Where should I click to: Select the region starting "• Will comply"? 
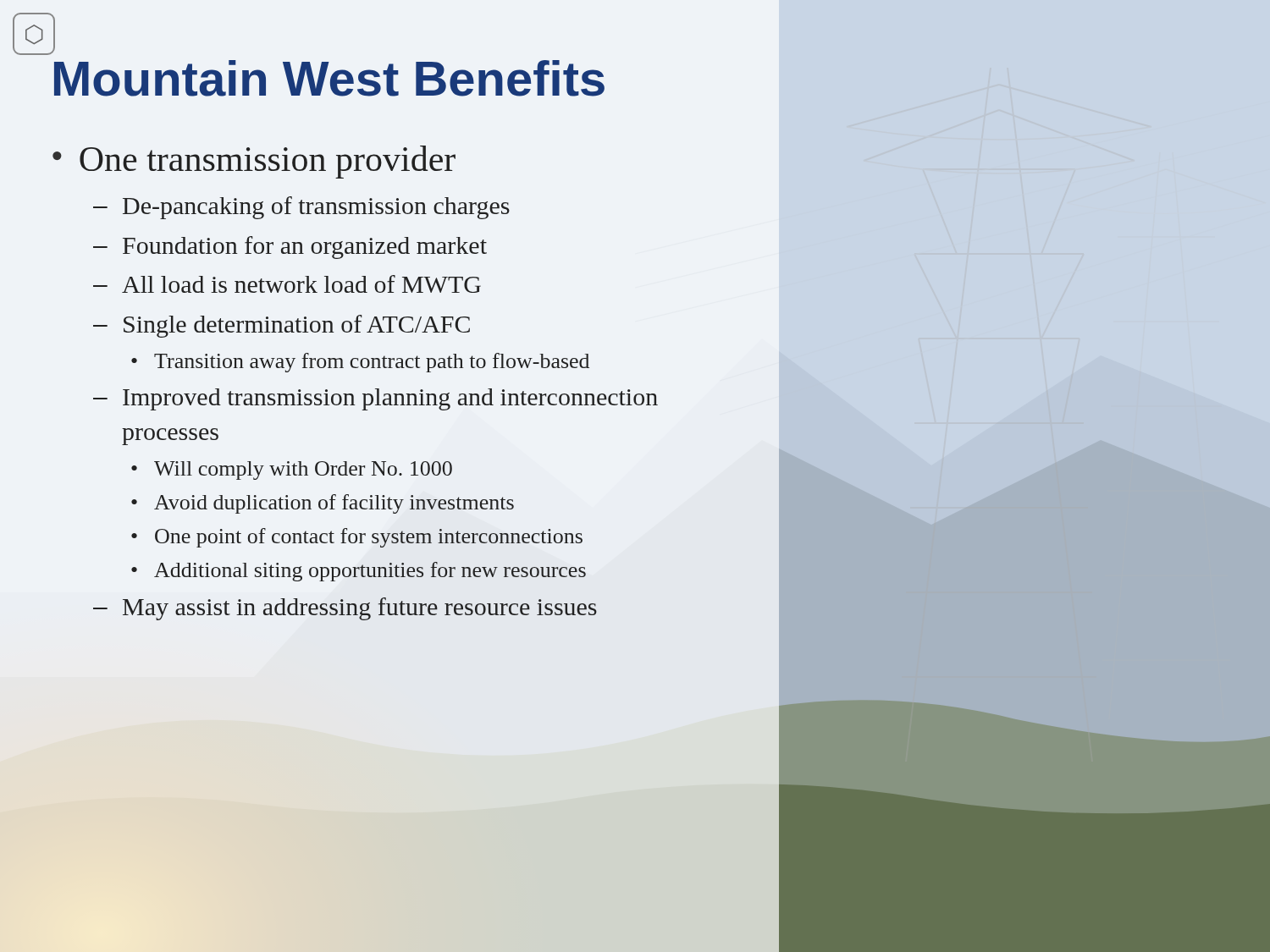tap(292, 469)
